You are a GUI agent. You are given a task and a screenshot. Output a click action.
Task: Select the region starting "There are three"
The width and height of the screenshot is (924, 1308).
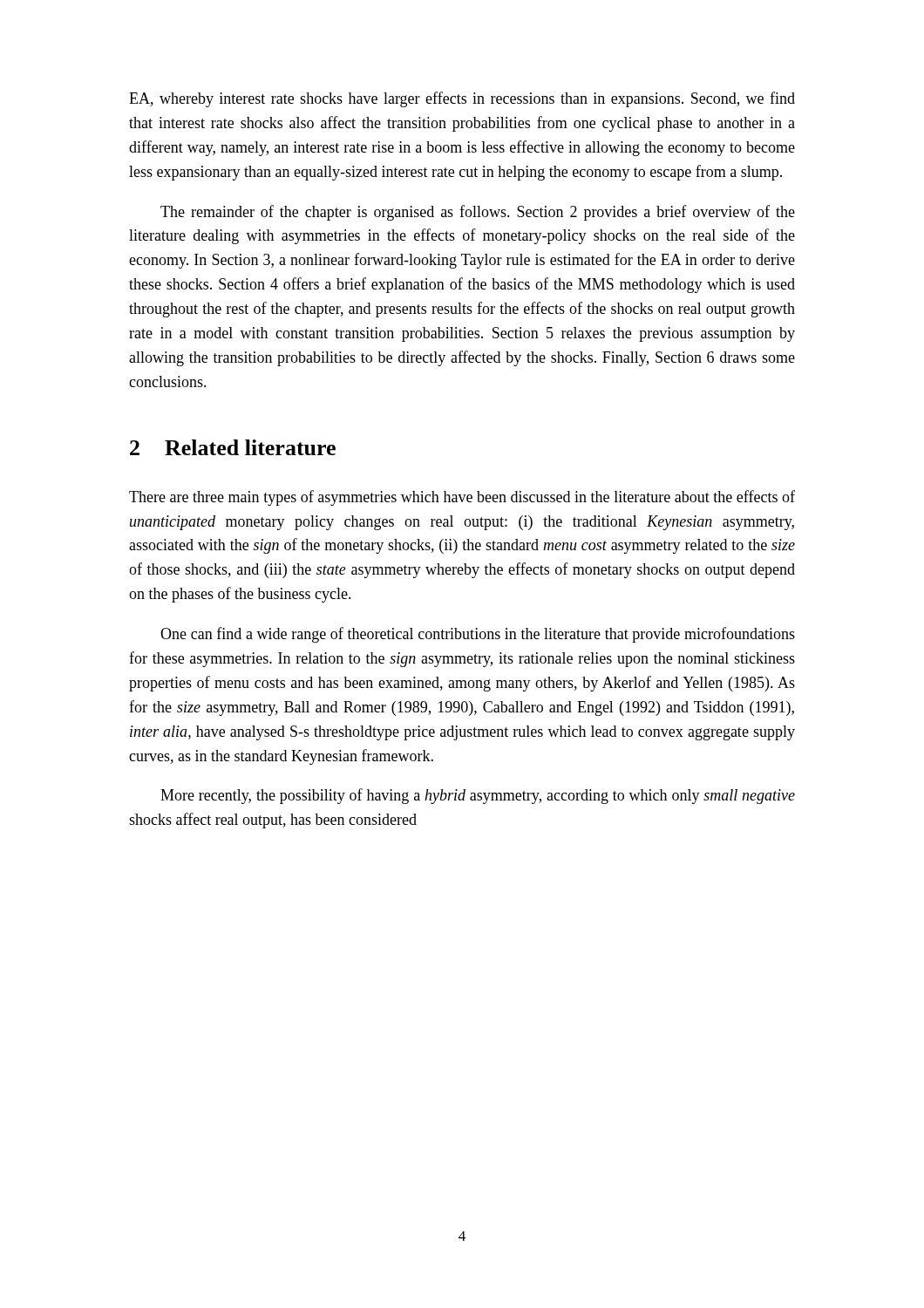coord(462,546)
